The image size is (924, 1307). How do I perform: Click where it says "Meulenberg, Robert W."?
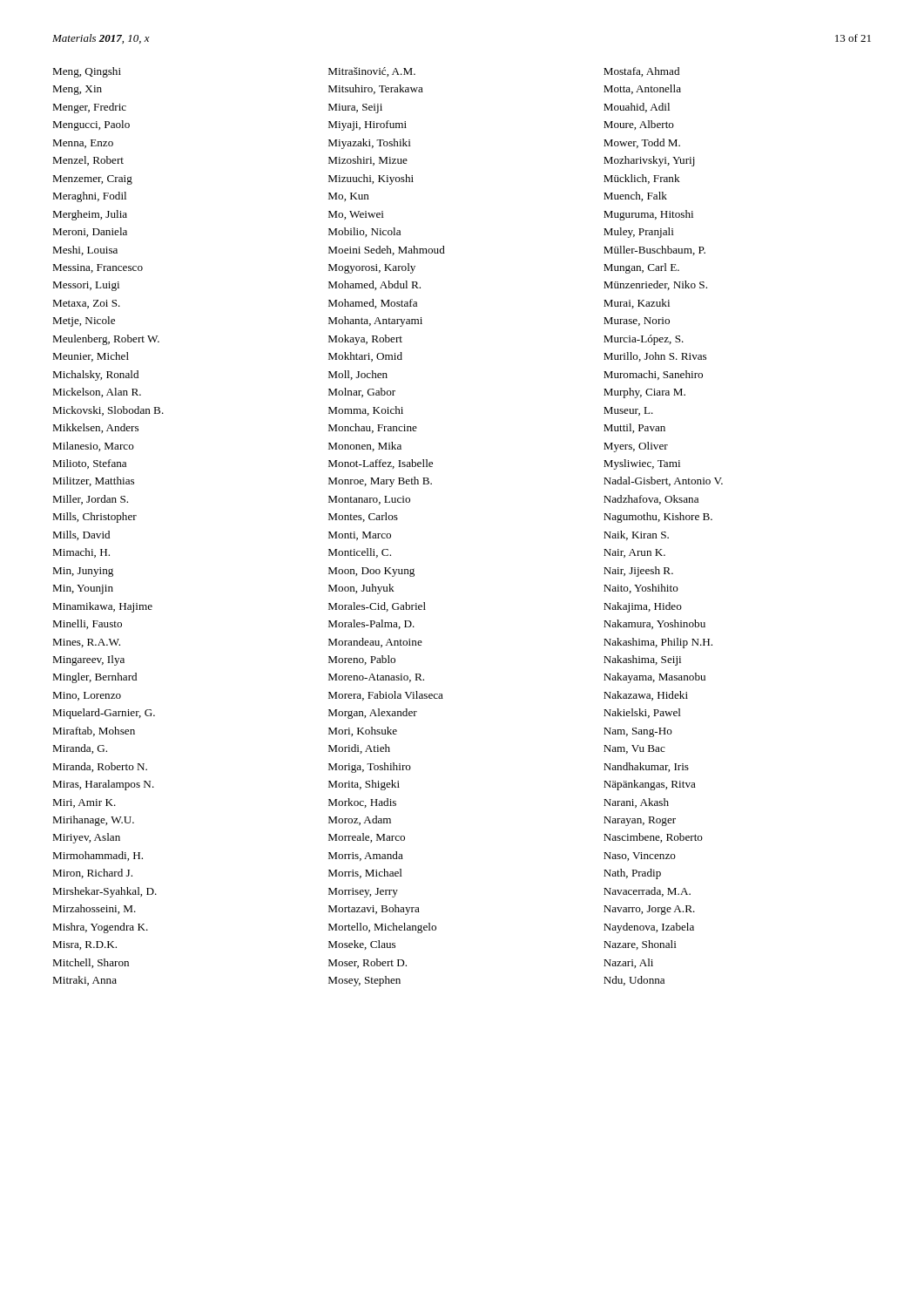106,338
